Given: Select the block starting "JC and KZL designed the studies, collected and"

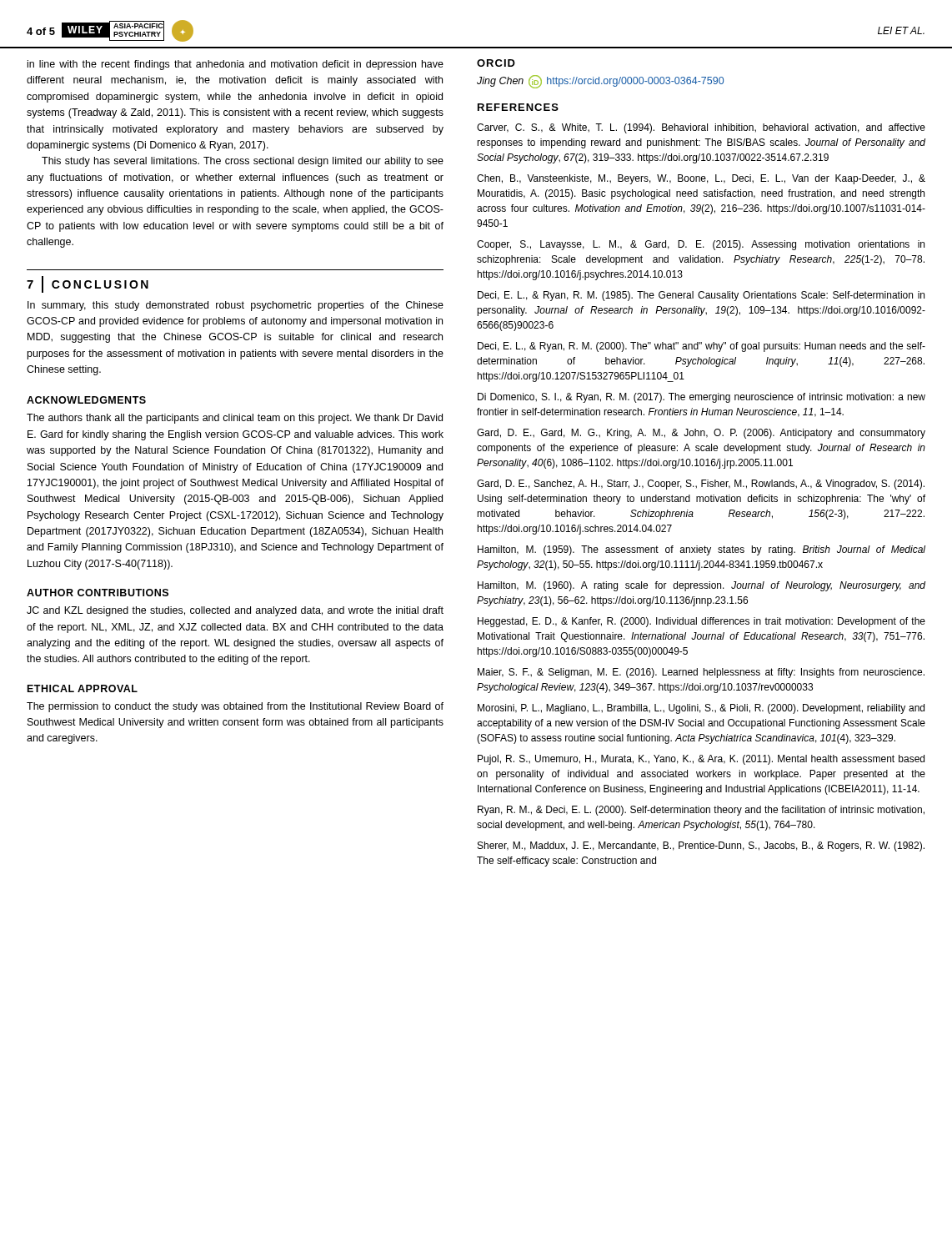Looking at the screenshot, I should point(235,635).
